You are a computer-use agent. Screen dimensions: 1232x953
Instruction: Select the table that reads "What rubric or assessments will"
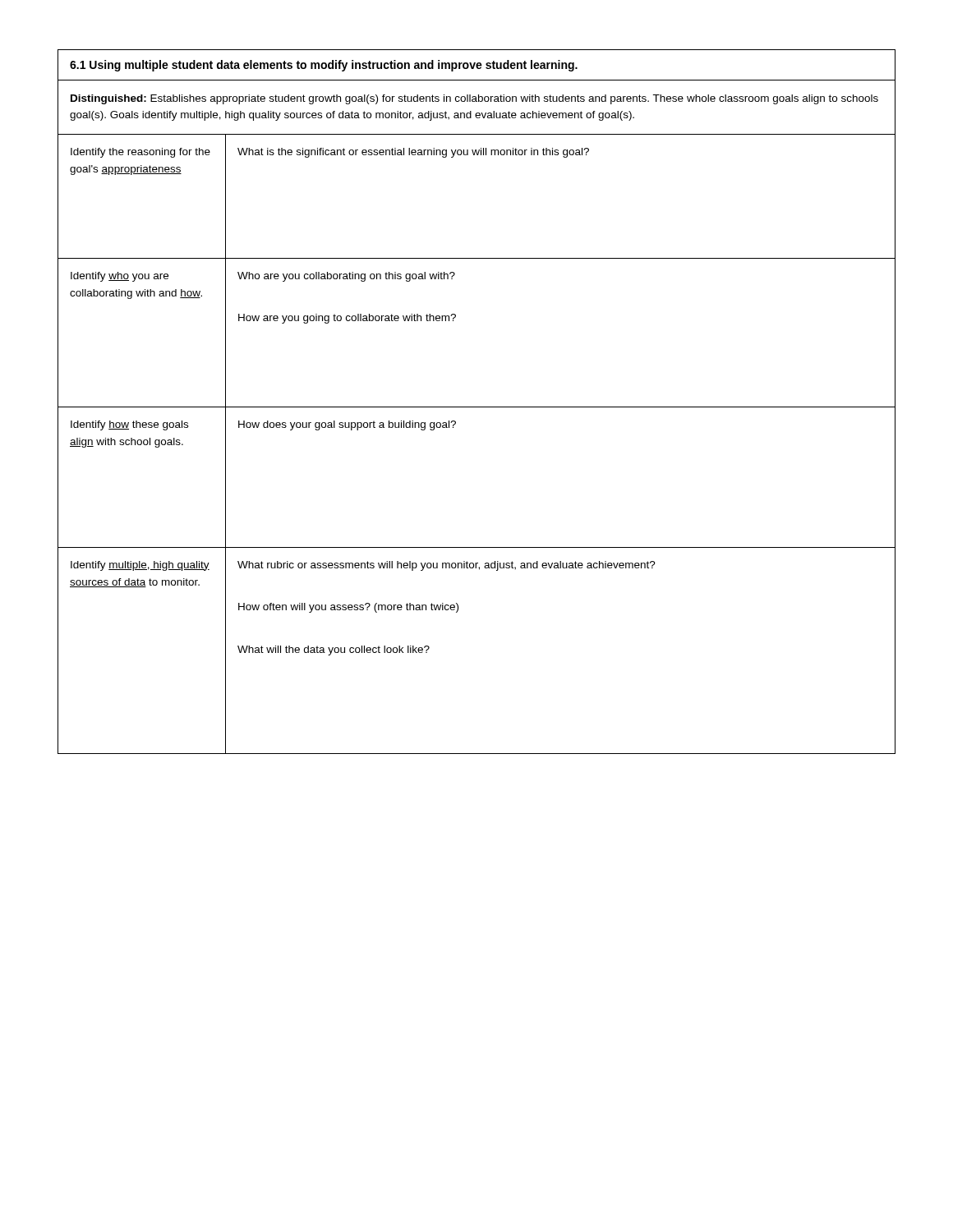pos(476,401)
